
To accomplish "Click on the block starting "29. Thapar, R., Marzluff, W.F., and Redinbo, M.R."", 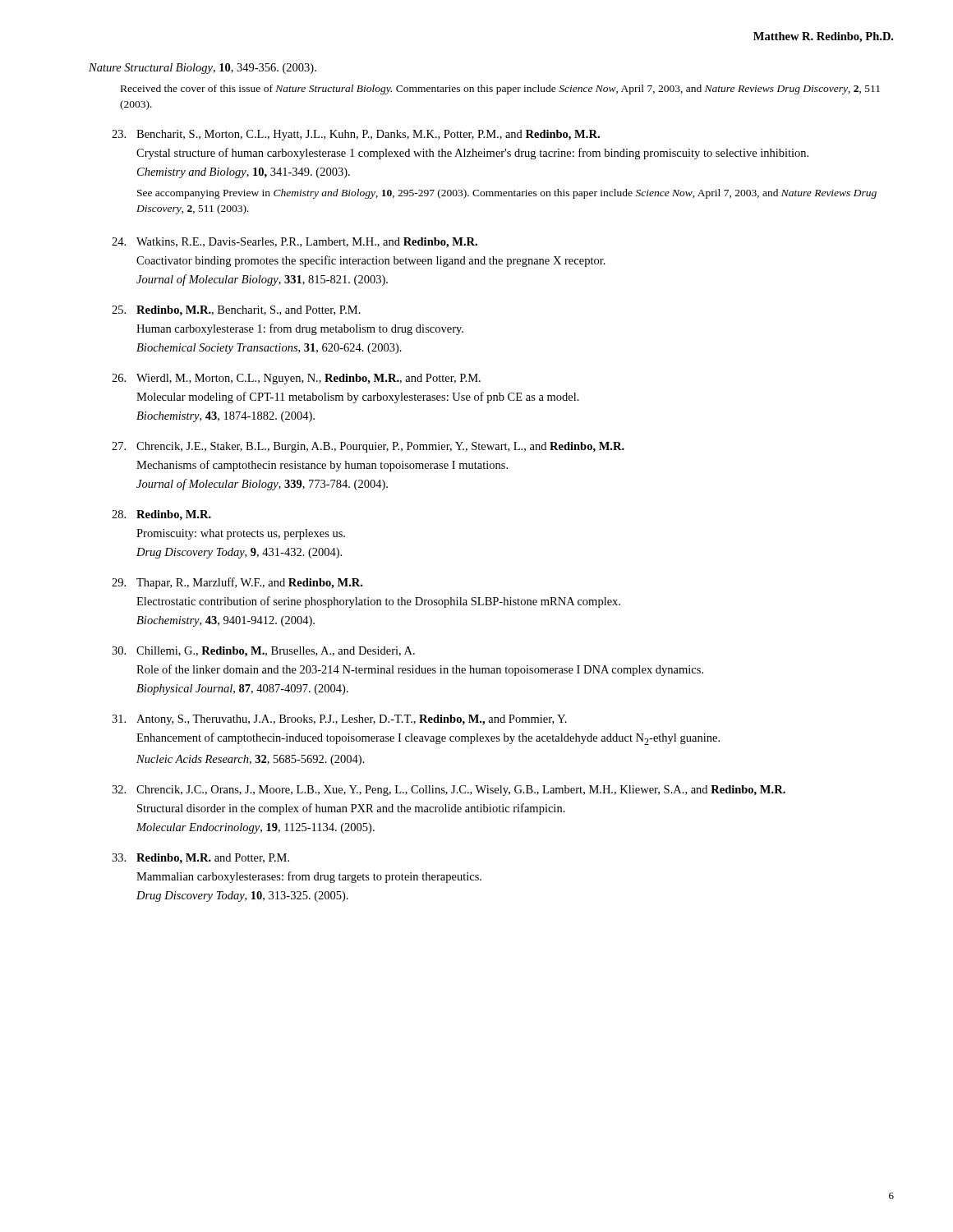I will point(491,602).
